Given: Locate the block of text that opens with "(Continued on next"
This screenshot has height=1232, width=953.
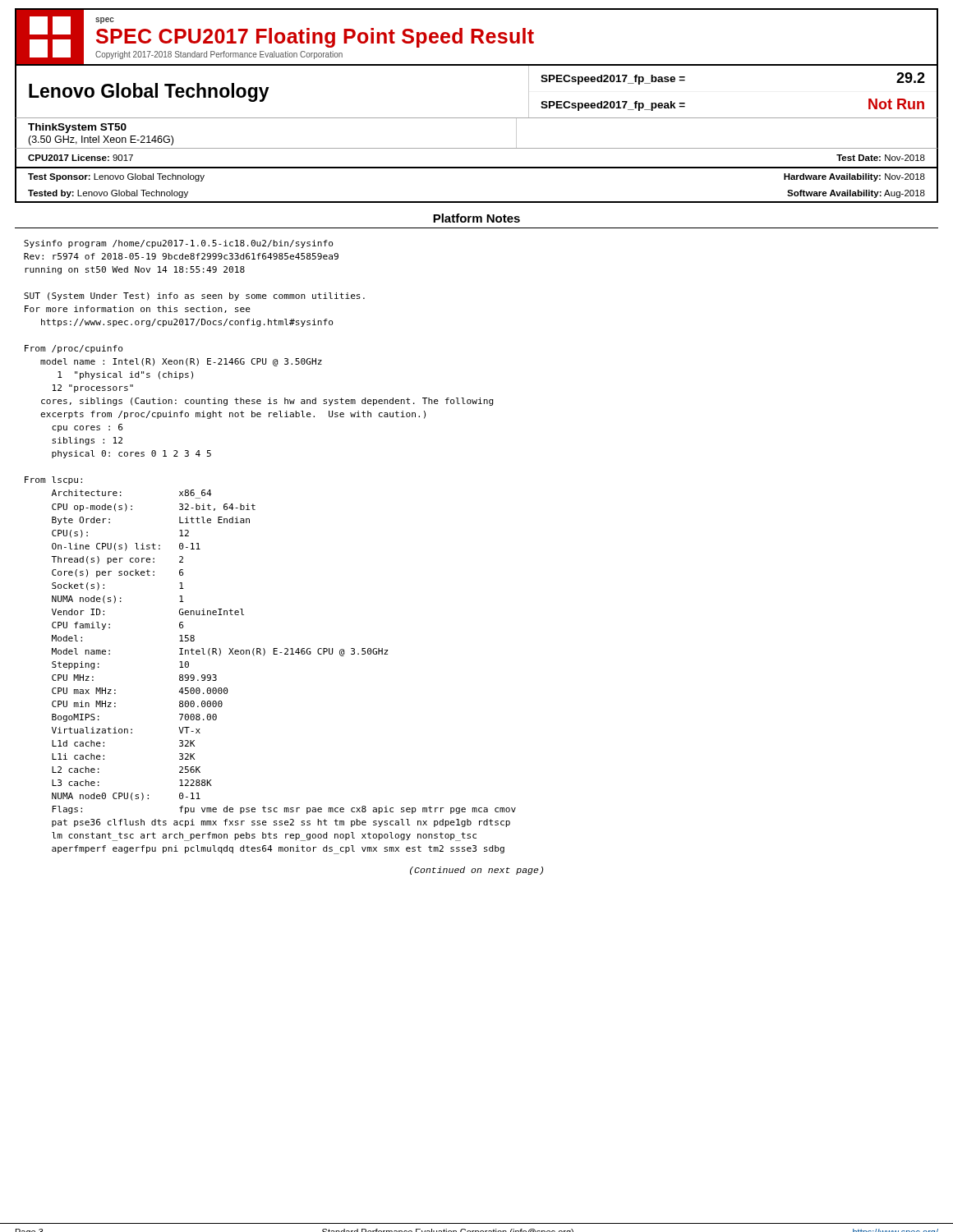Looking at the screenshot, I should point(476,870).
